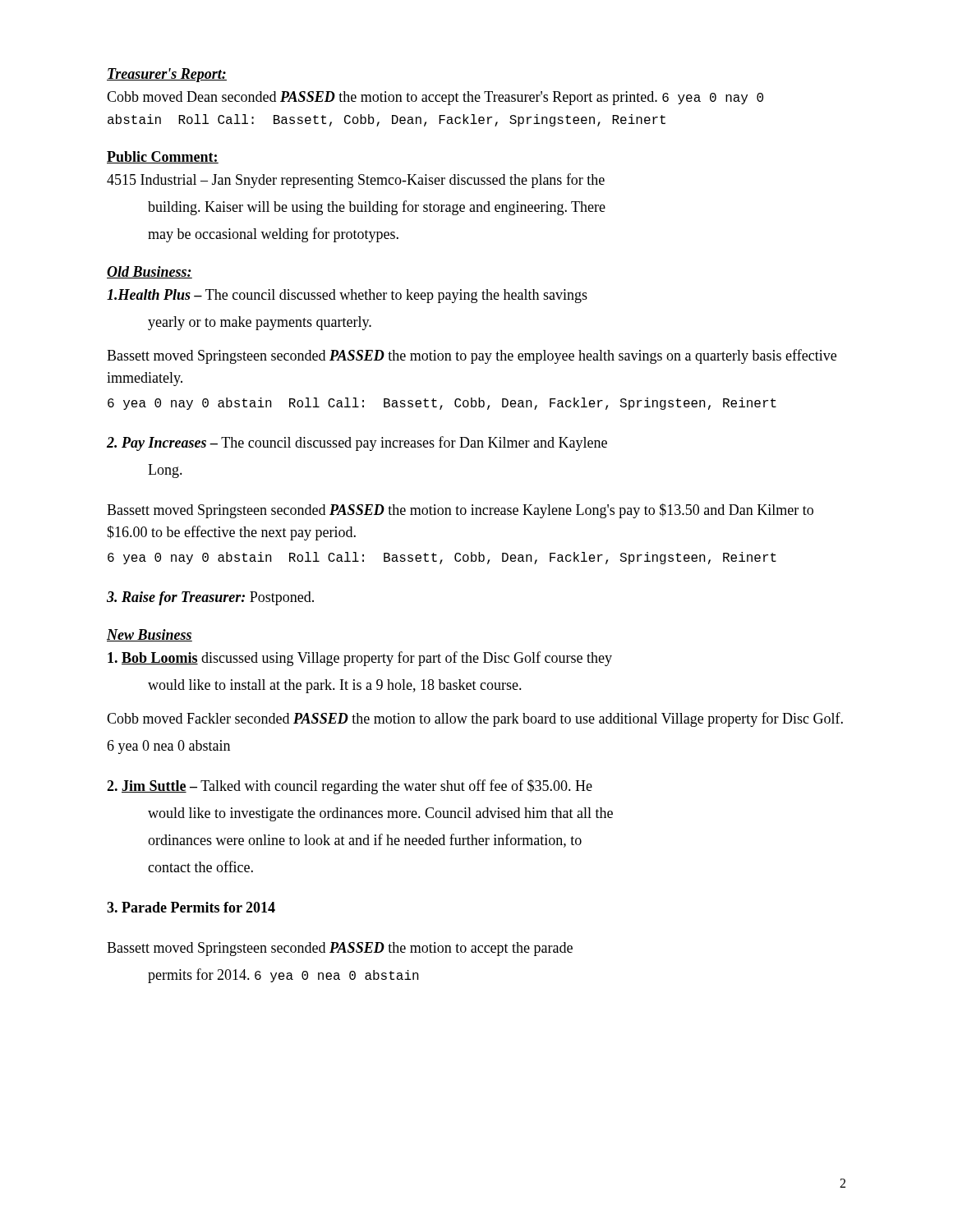Where is the passage that starts "Health Plus –"?
This screenshot has width=953, height=1232.
476,309
